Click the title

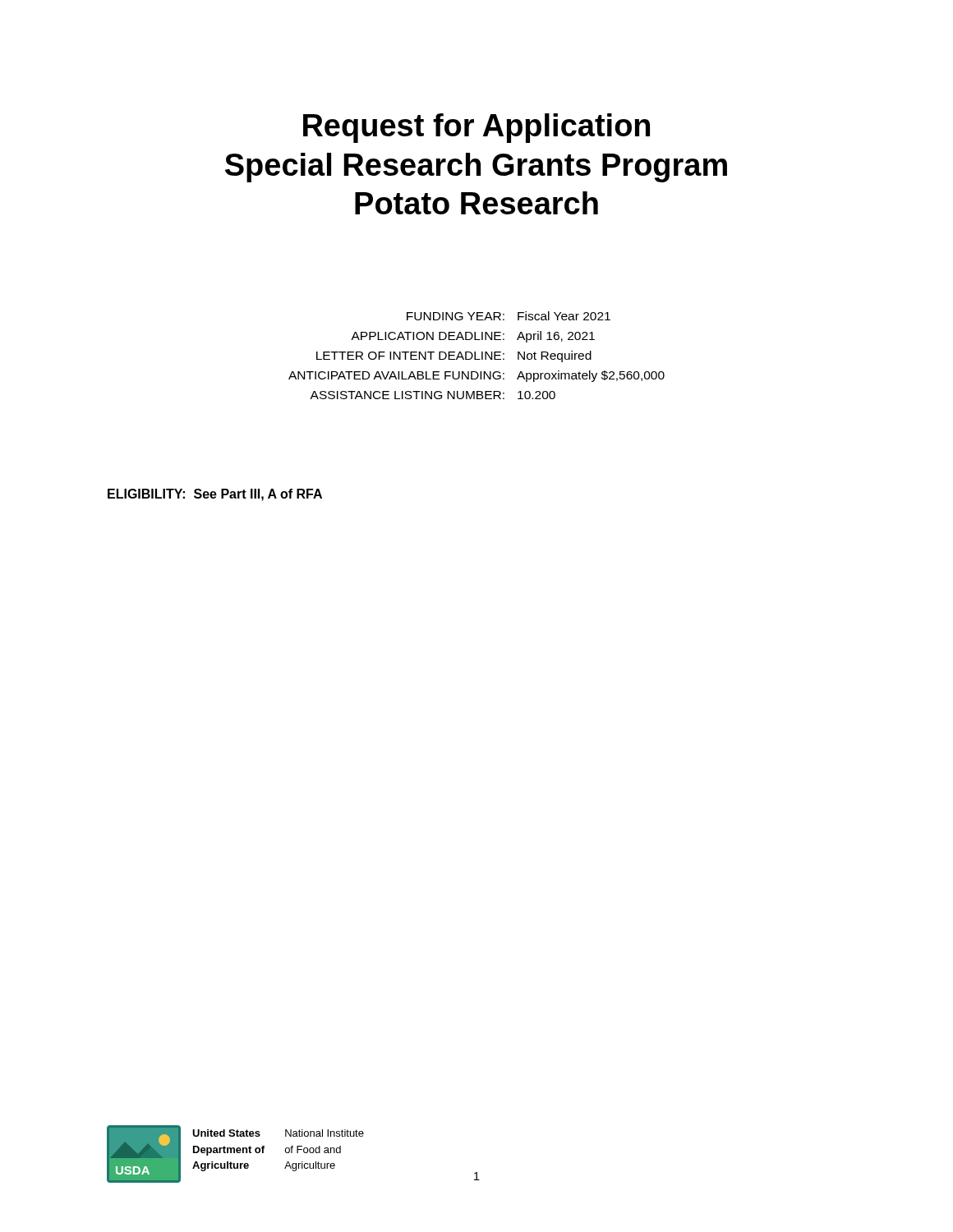point(476,165)
